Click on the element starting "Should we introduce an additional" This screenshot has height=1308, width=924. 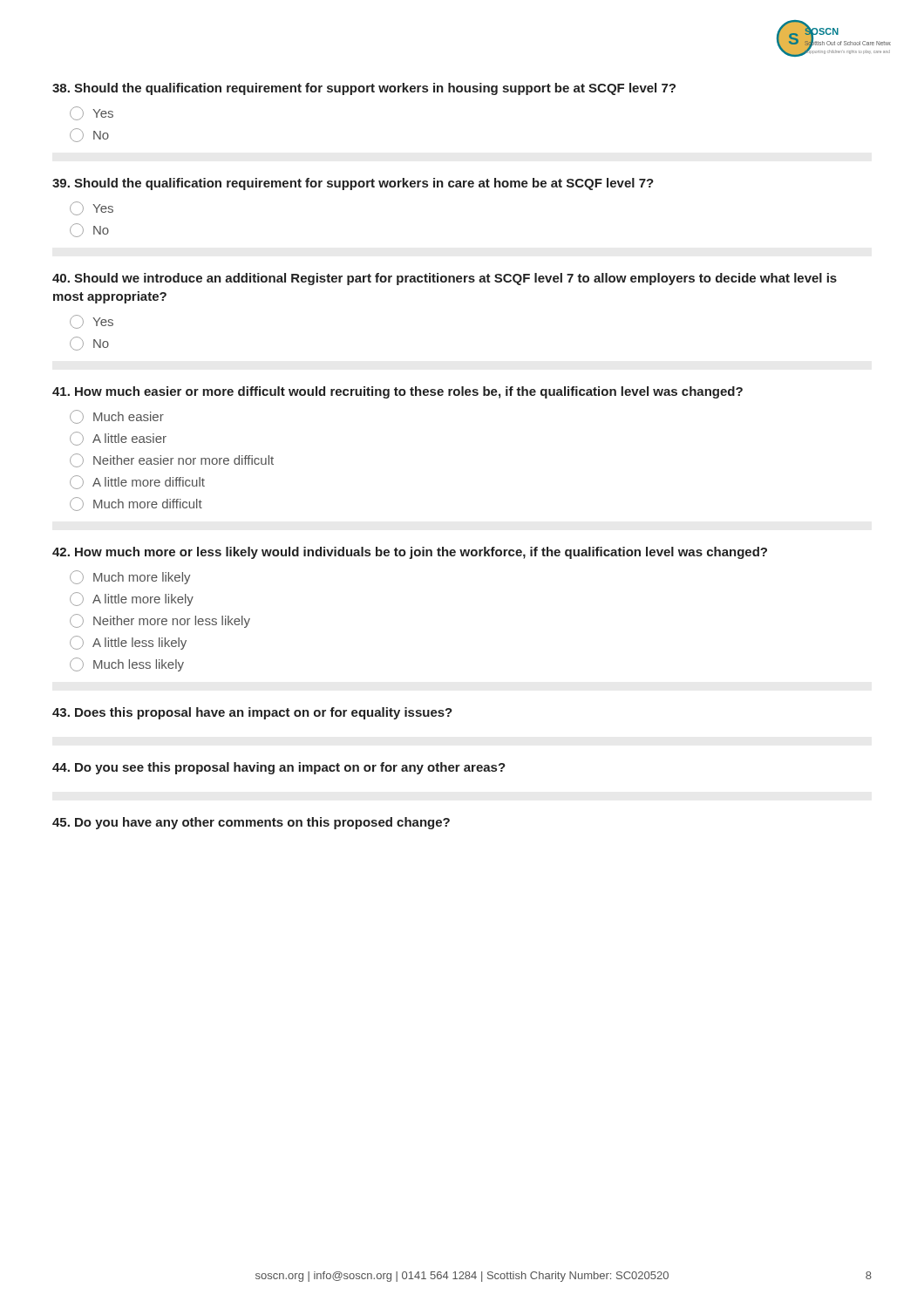445,279
